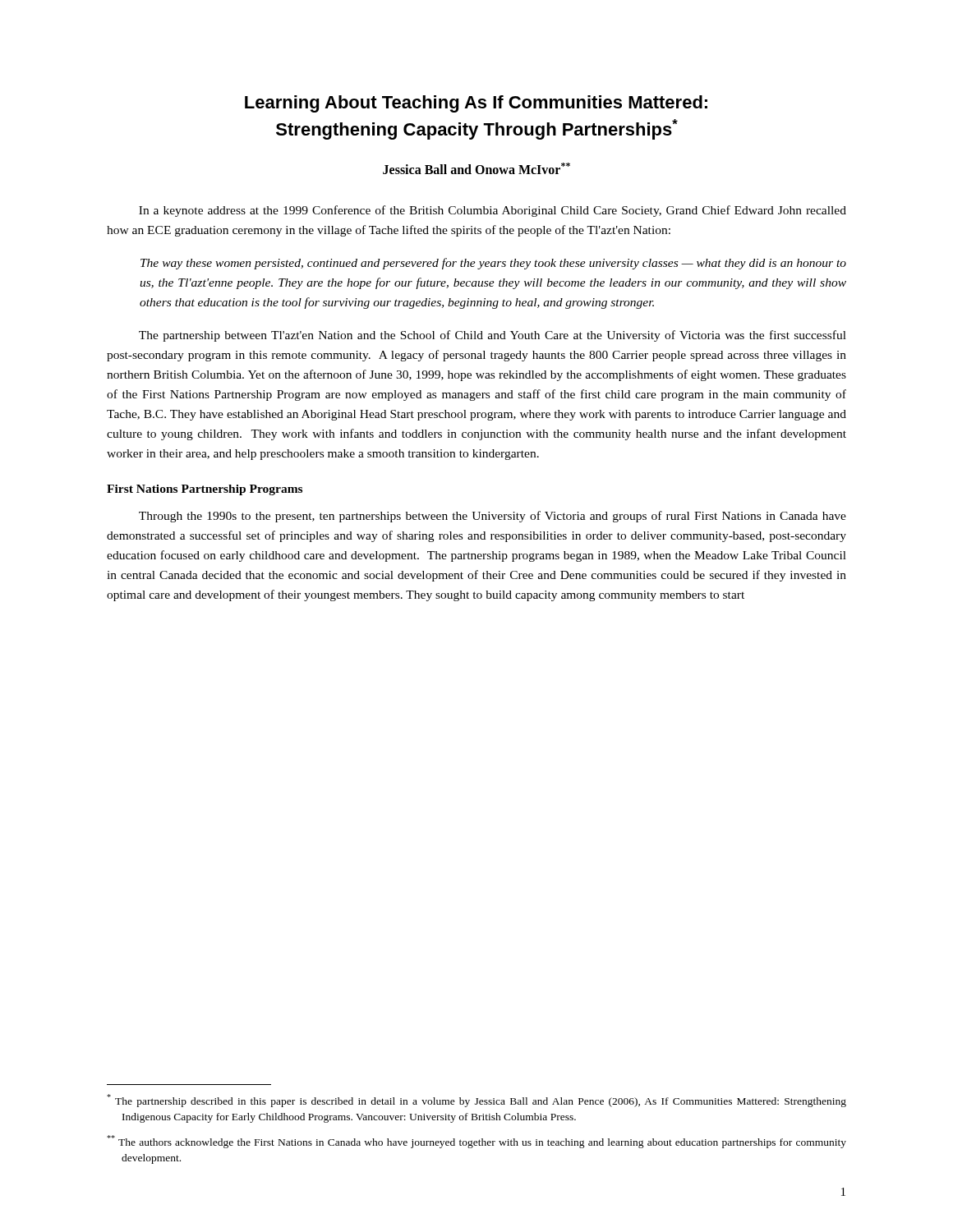Viewport: 953px width, 1232px height.
Task: Select a section header
Action: [205, 488]
